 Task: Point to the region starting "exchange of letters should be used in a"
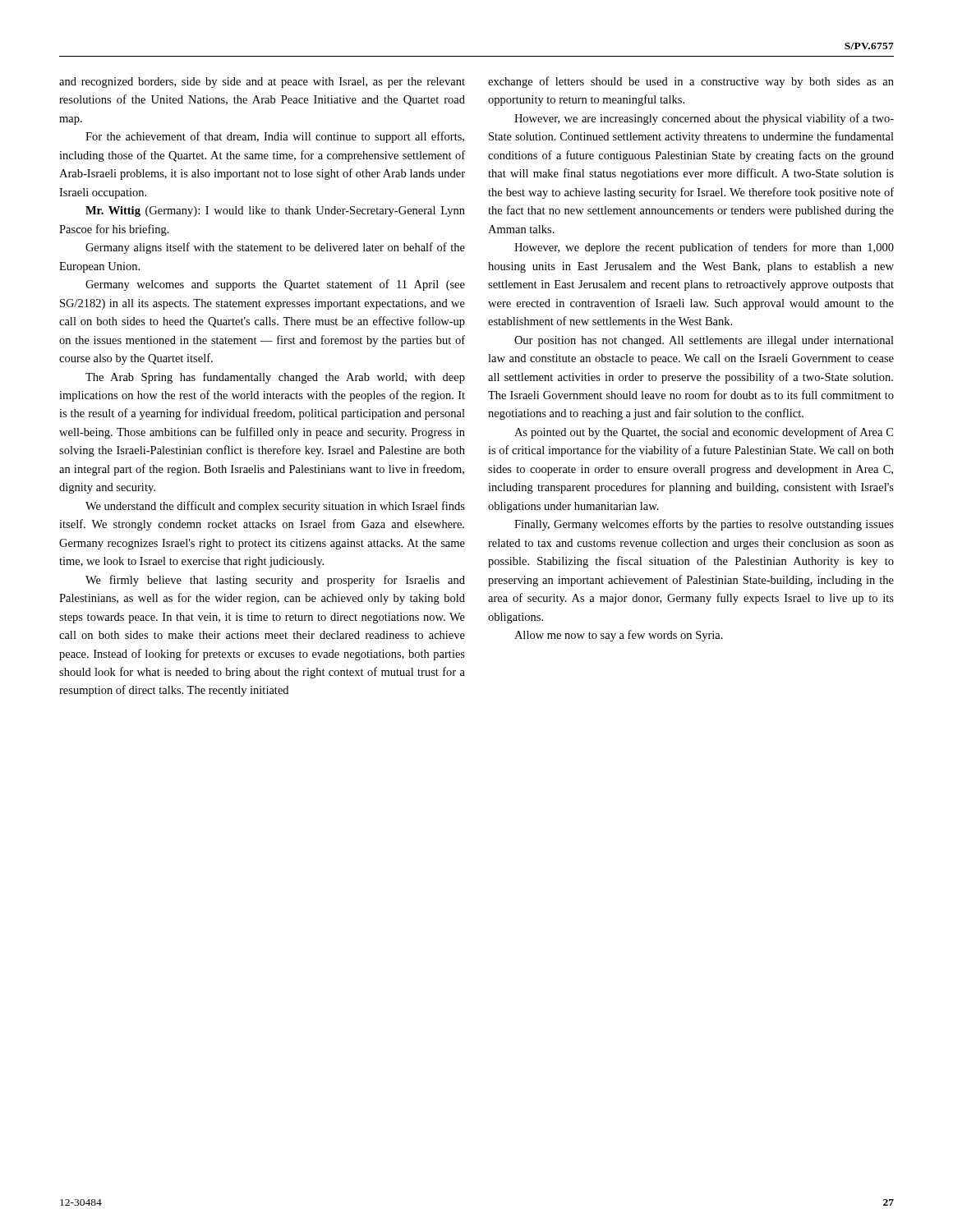point(691,91)
